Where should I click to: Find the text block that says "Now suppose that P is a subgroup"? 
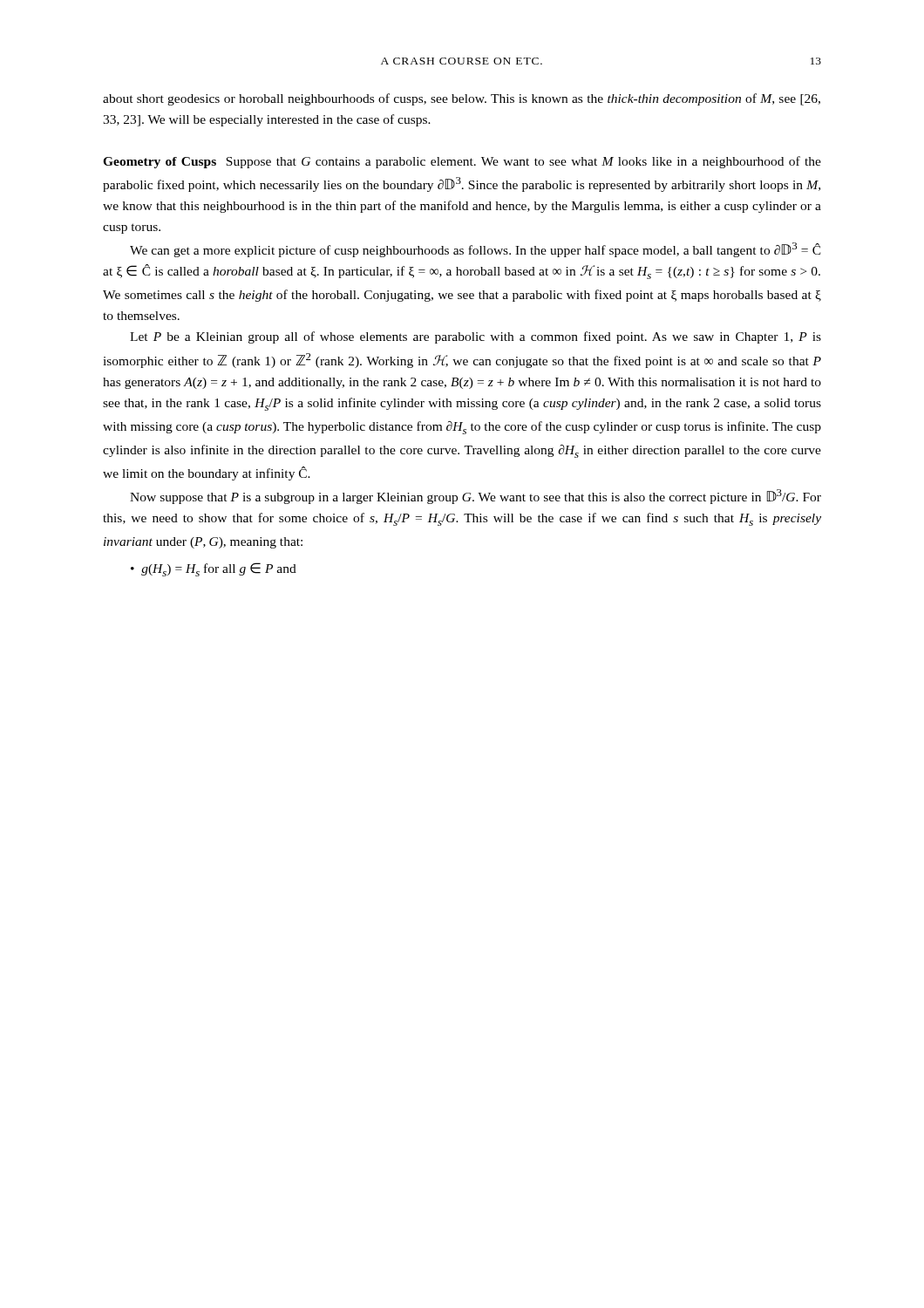tap(462, 517)
